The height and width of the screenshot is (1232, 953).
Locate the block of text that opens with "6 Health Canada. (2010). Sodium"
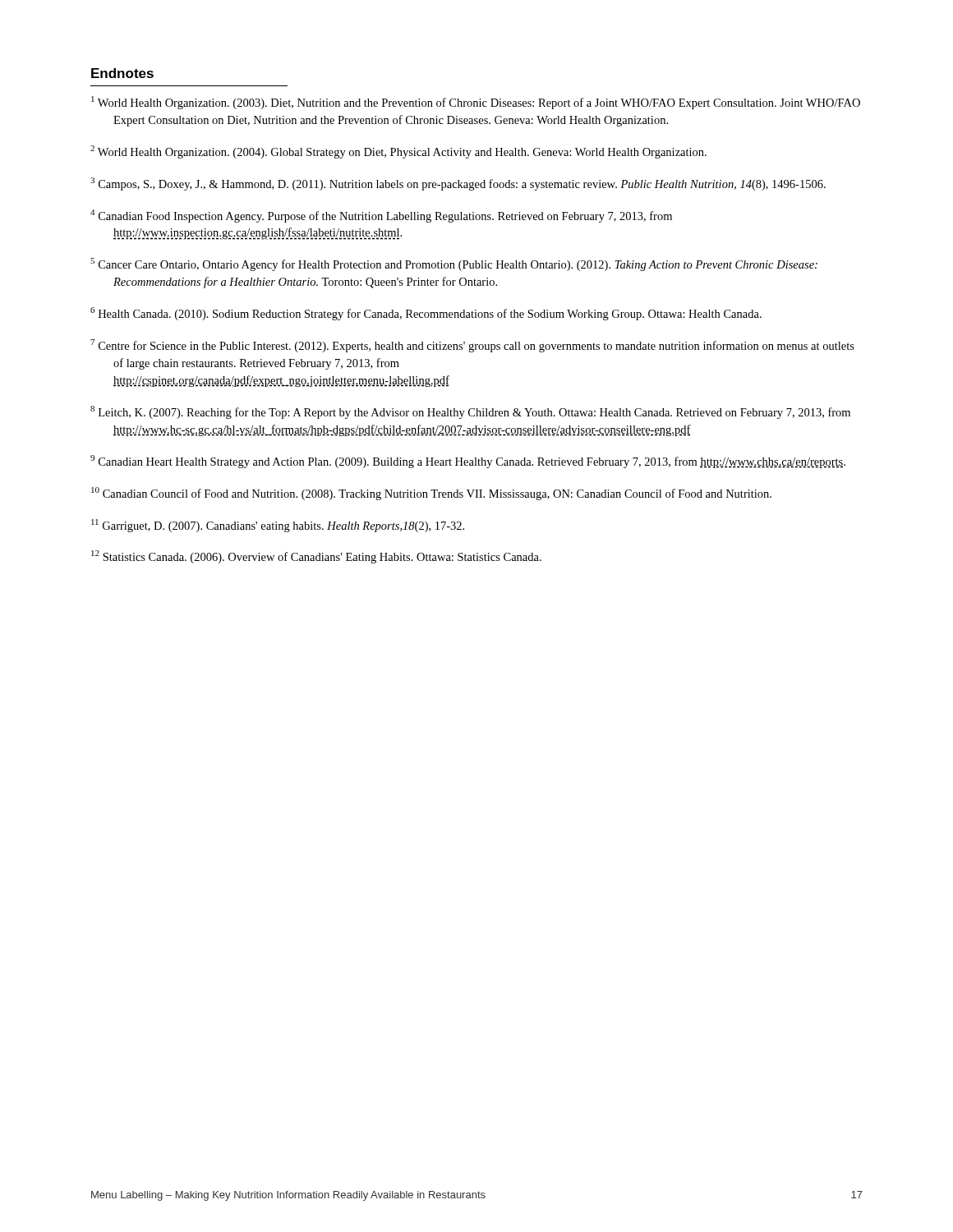click(x=426, y=313)
